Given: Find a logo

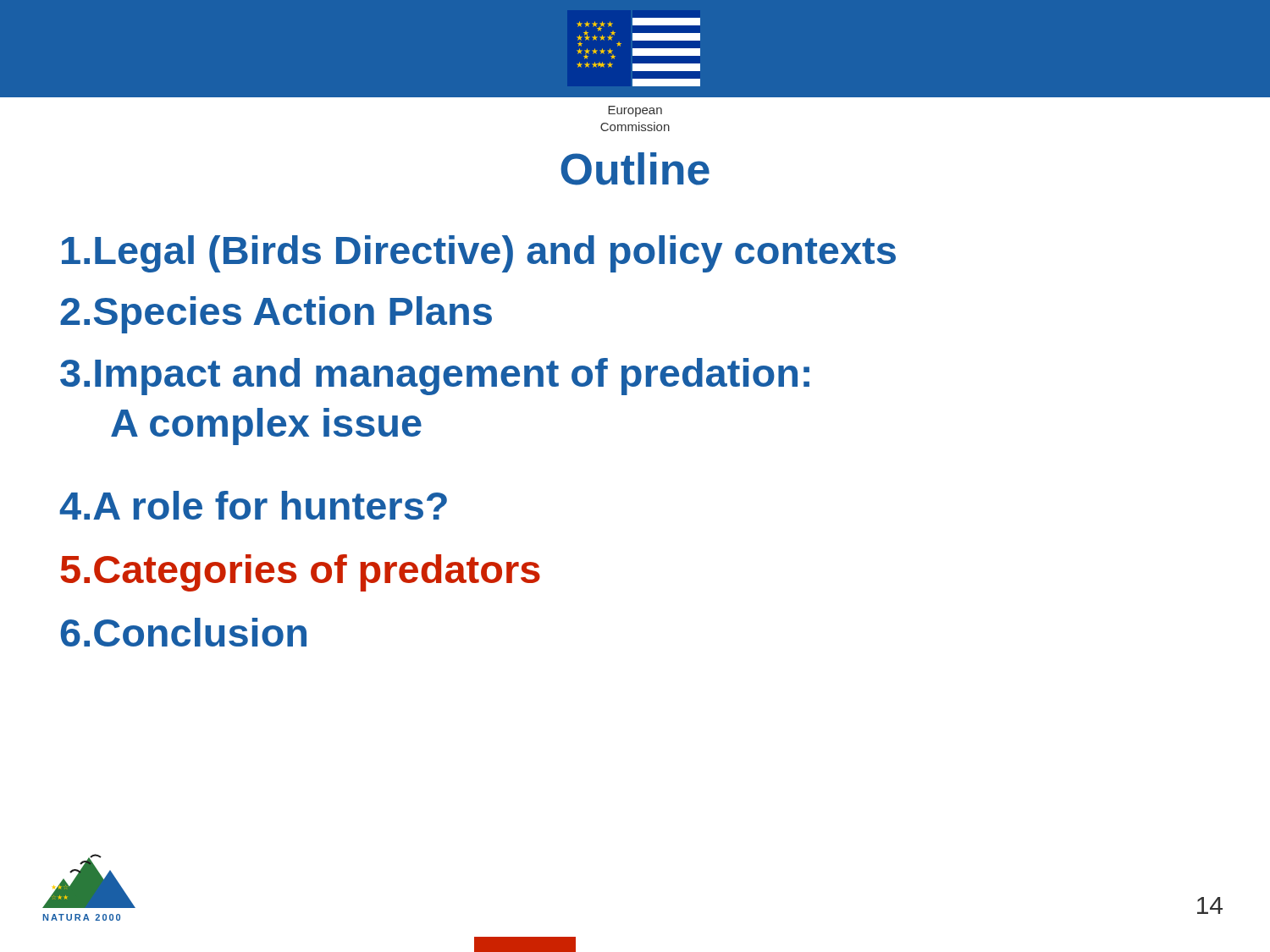Looking at the screenshot, I should point(112,889).
